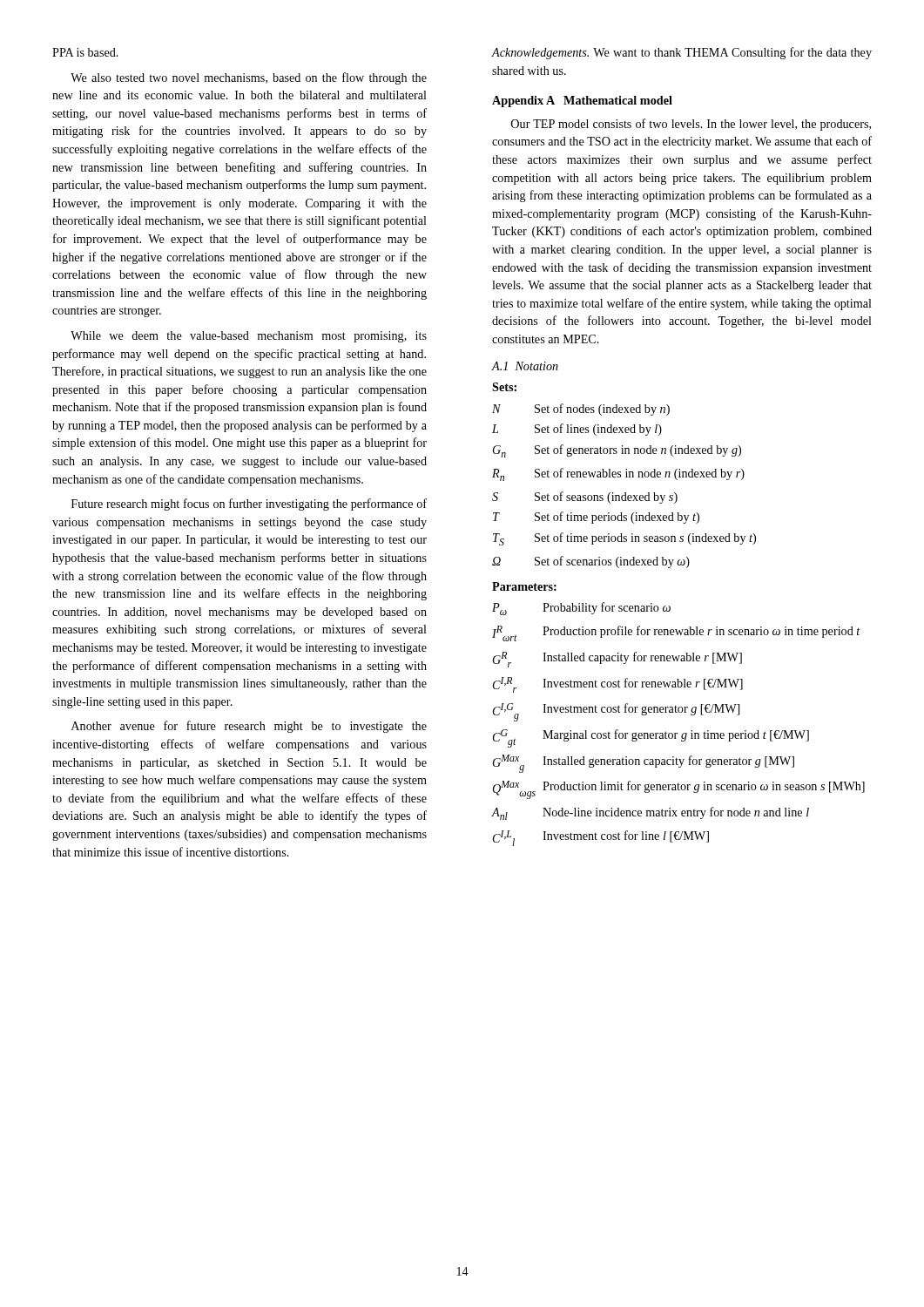Click on the text block with the text "Acknowledgements. We want to"
This screenshot has width=924, height=1307.
(x=682, y=61)
